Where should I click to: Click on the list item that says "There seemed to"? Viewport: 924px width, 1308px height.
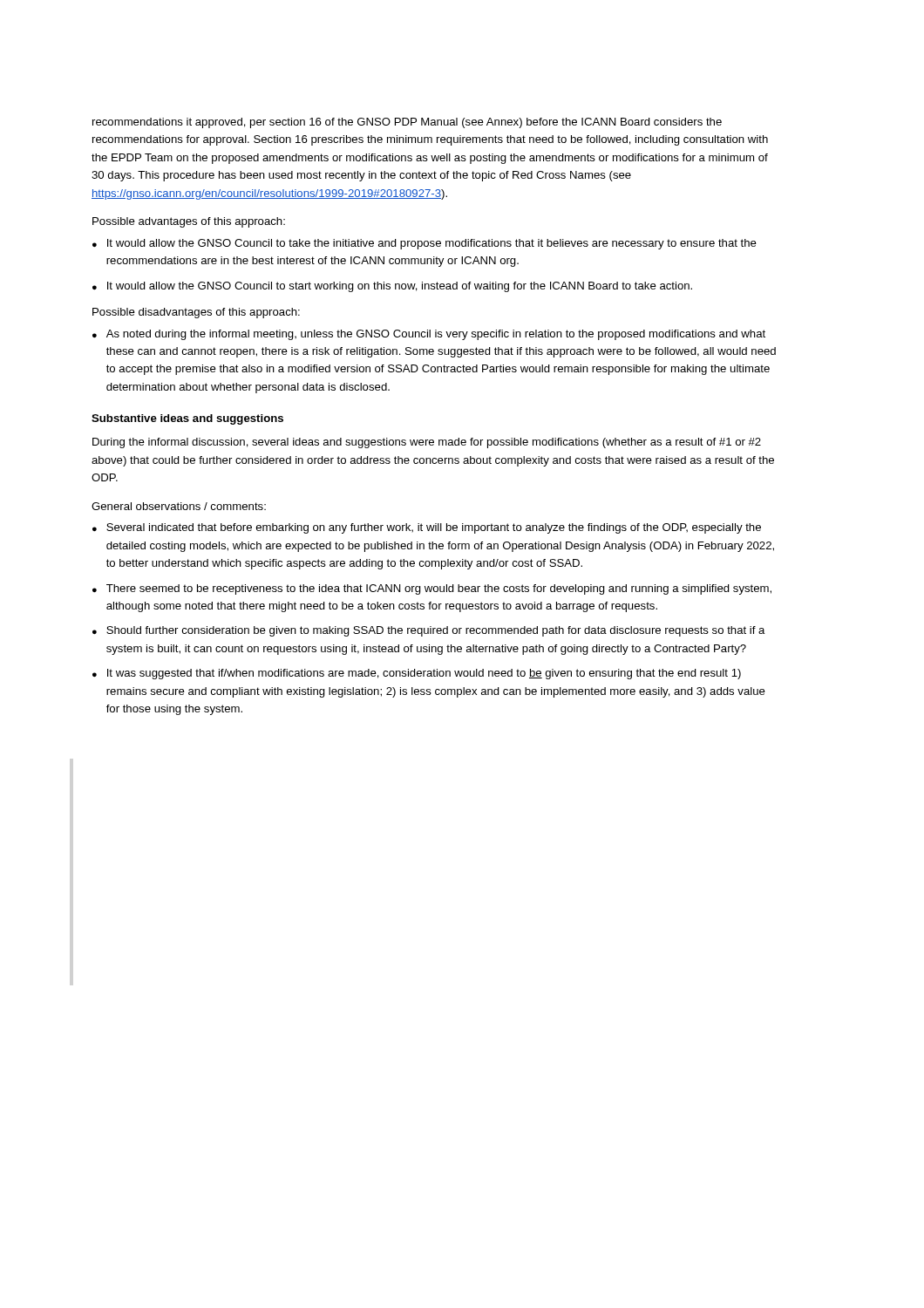(443, 597)
